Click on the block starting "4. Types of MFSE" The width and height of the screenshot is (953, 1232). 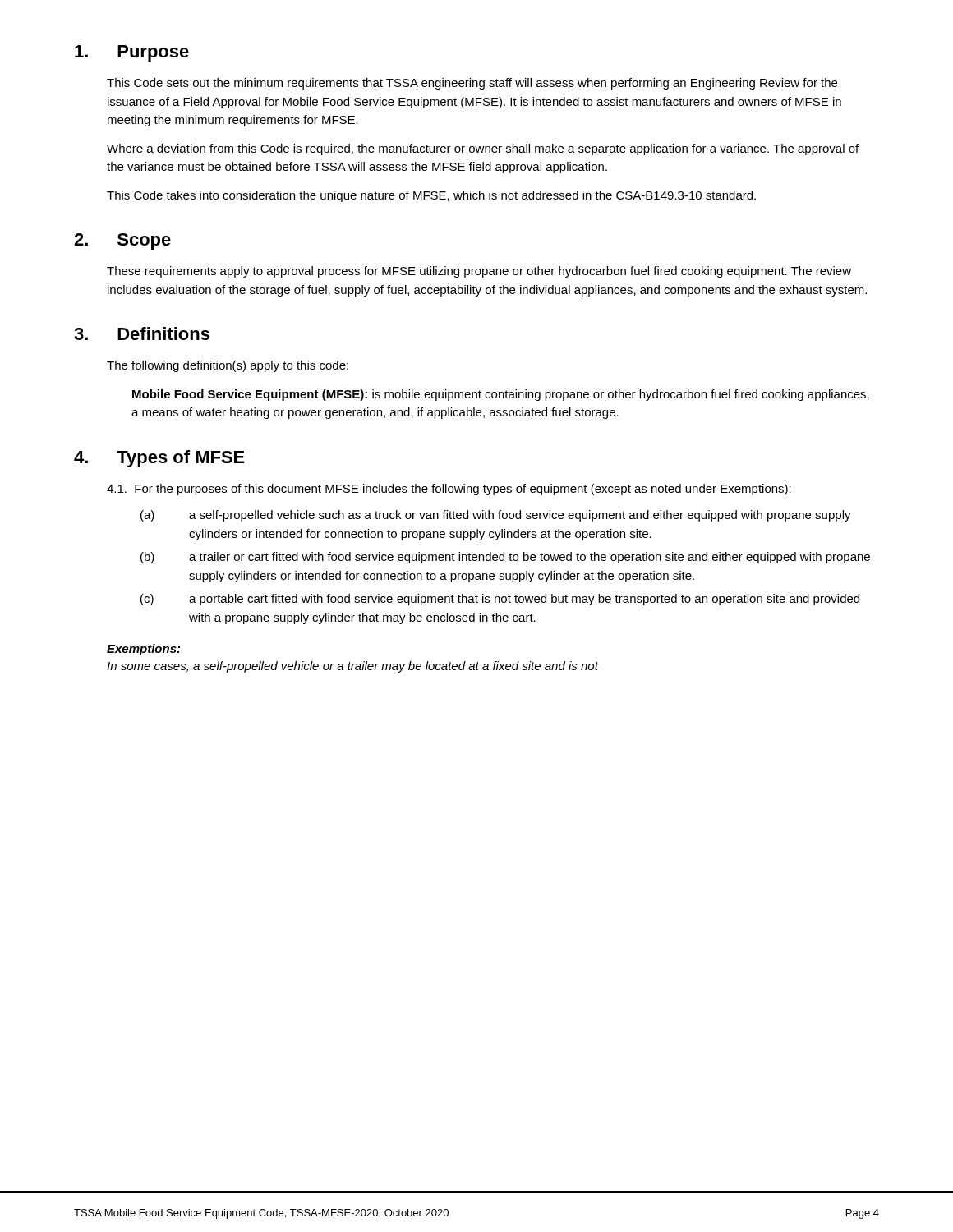click(160, 457)
